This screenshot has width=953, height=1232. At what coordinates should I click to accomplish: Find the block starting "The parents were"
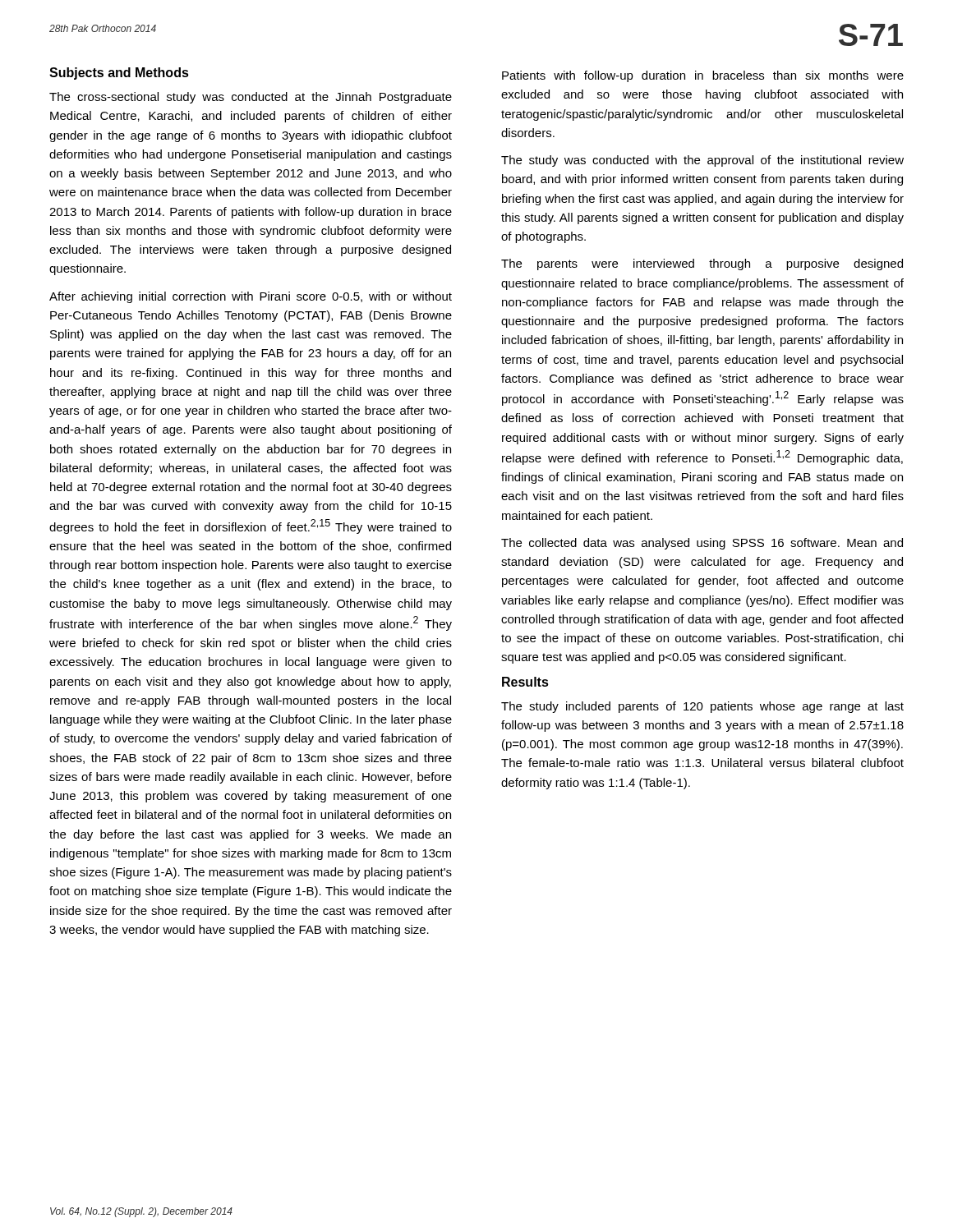coord(702,389)
